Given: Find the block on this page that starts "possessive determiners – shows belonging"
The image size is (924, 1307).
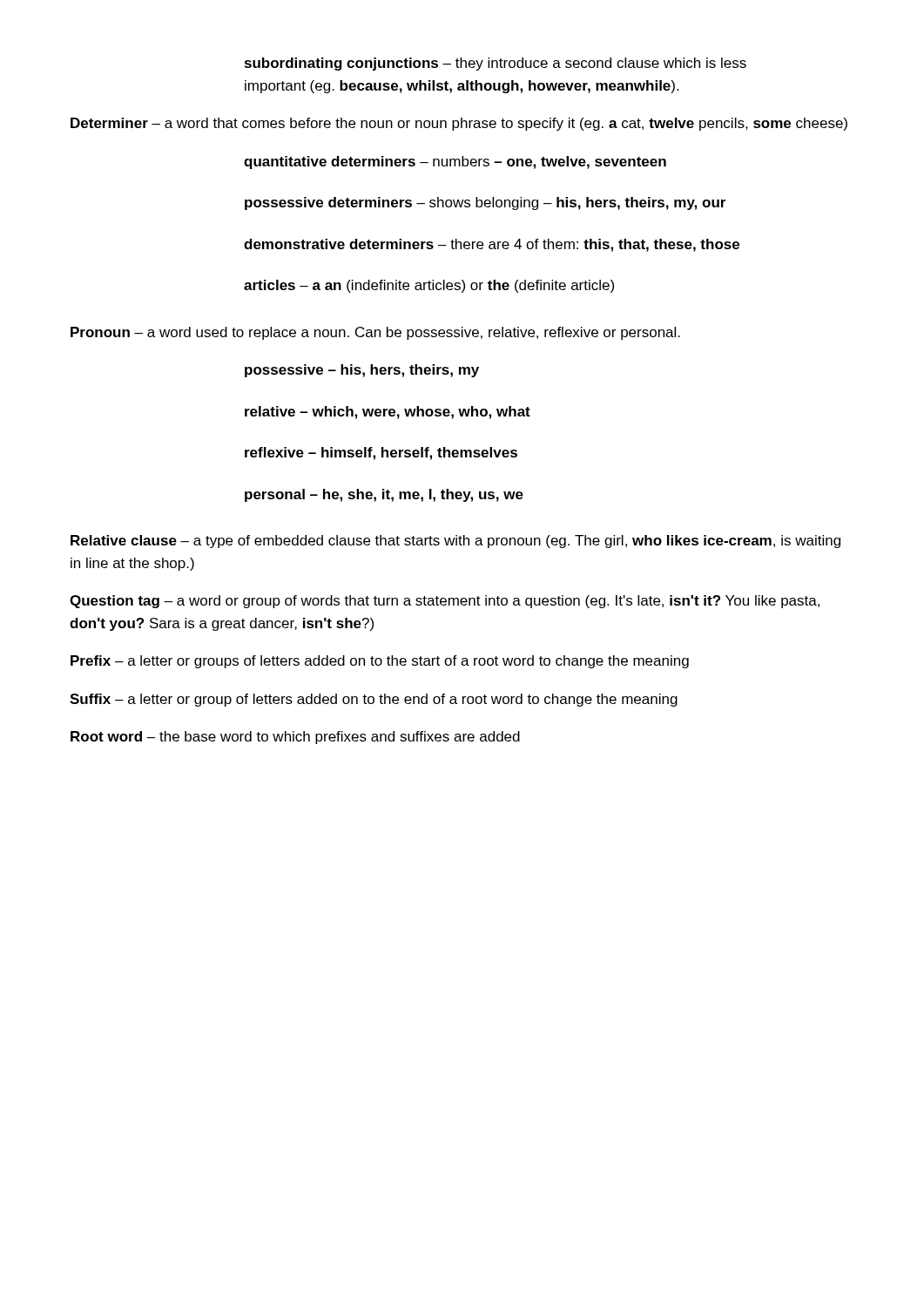Looking at the screenshot, I should coord(485,203).
